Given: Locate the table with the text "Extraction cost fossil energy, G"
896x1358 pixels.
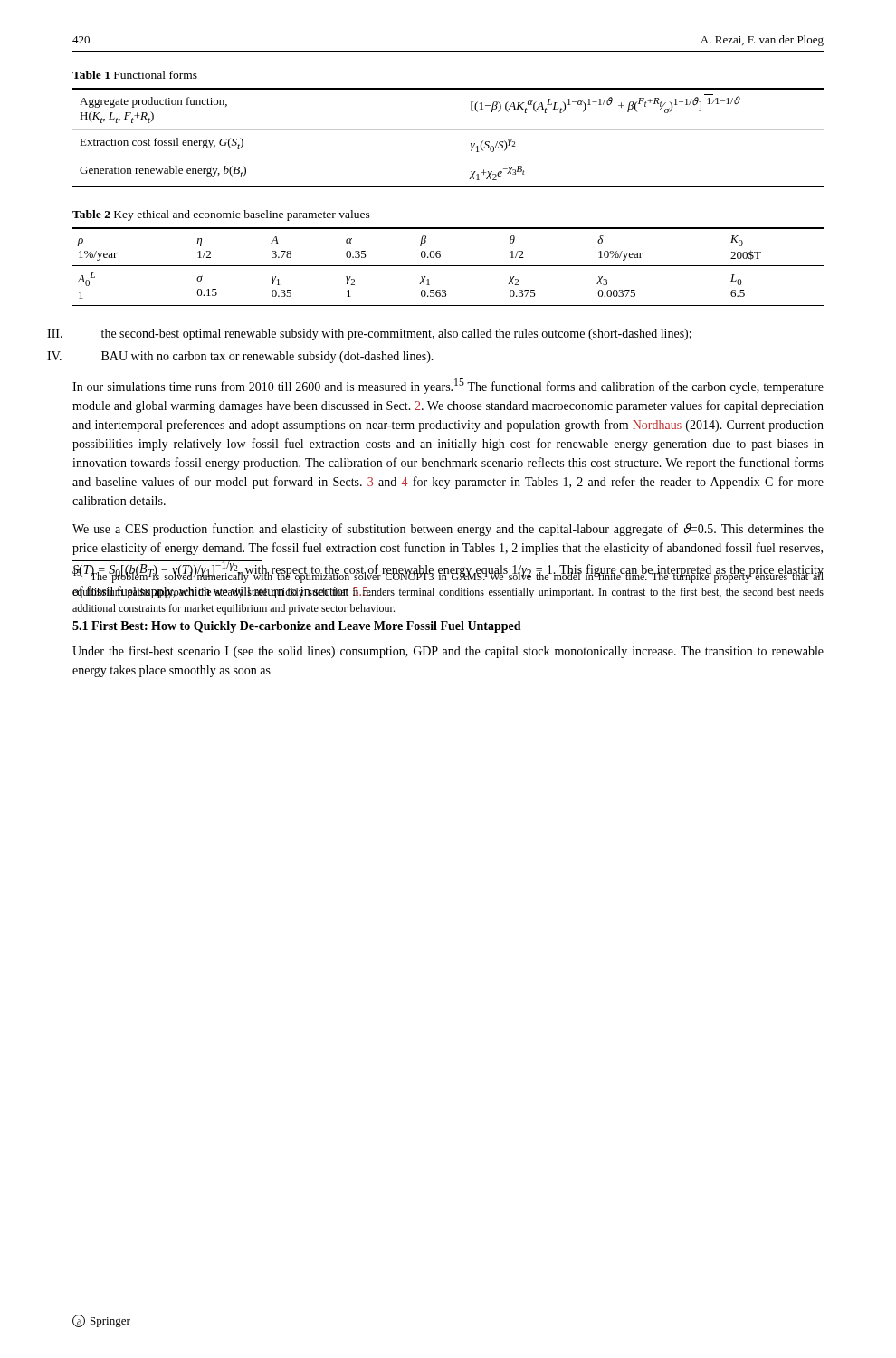Looking at the screenshot, I should tap(448, 138).
